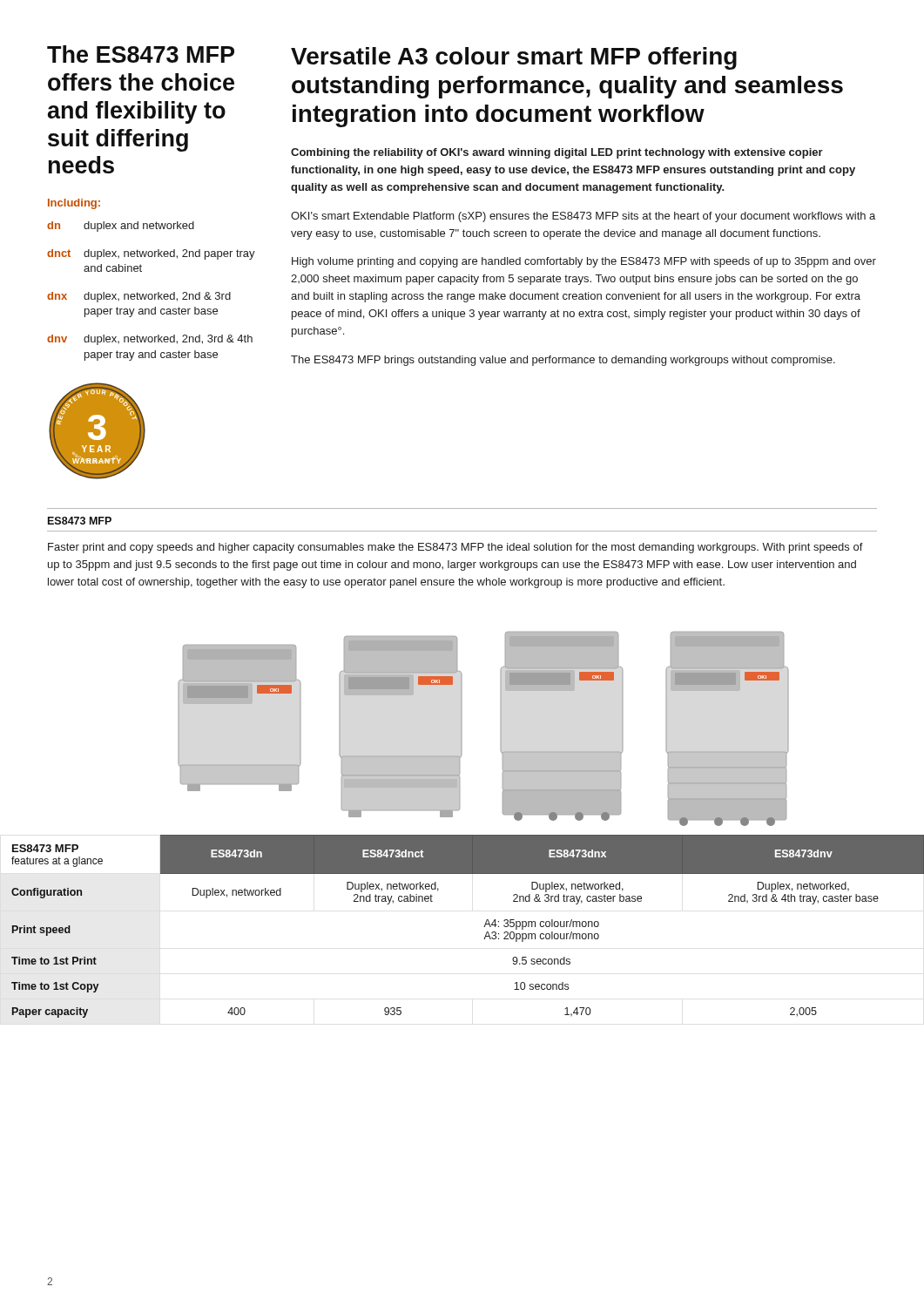Navigate to the passage starting "dnduplex and networked"
The height and width of the screenshot is (1307, 924).
(x=121, y=226)
